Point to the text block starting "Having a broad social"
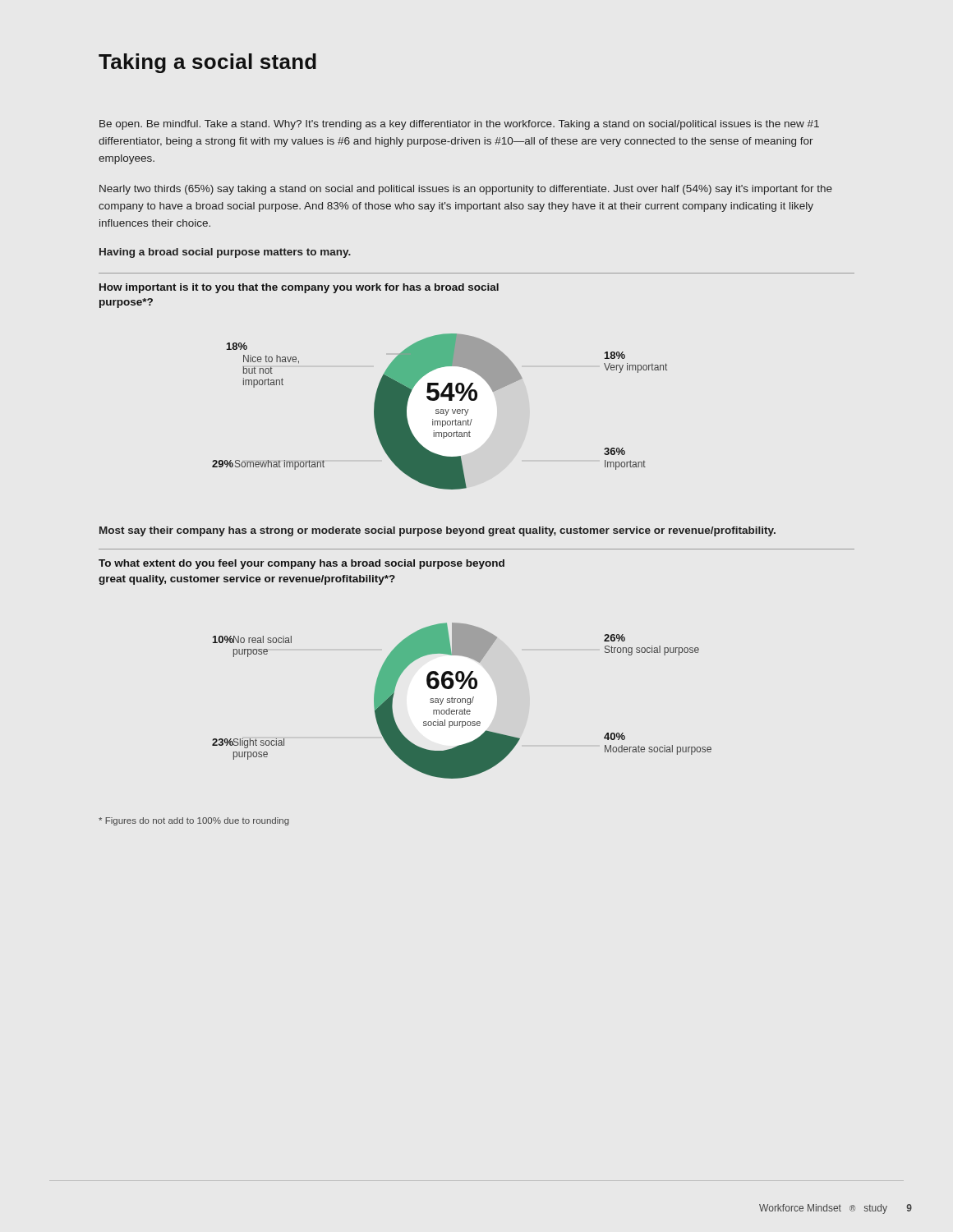This screenshot has width=953, height=1232. click(225, 251)
